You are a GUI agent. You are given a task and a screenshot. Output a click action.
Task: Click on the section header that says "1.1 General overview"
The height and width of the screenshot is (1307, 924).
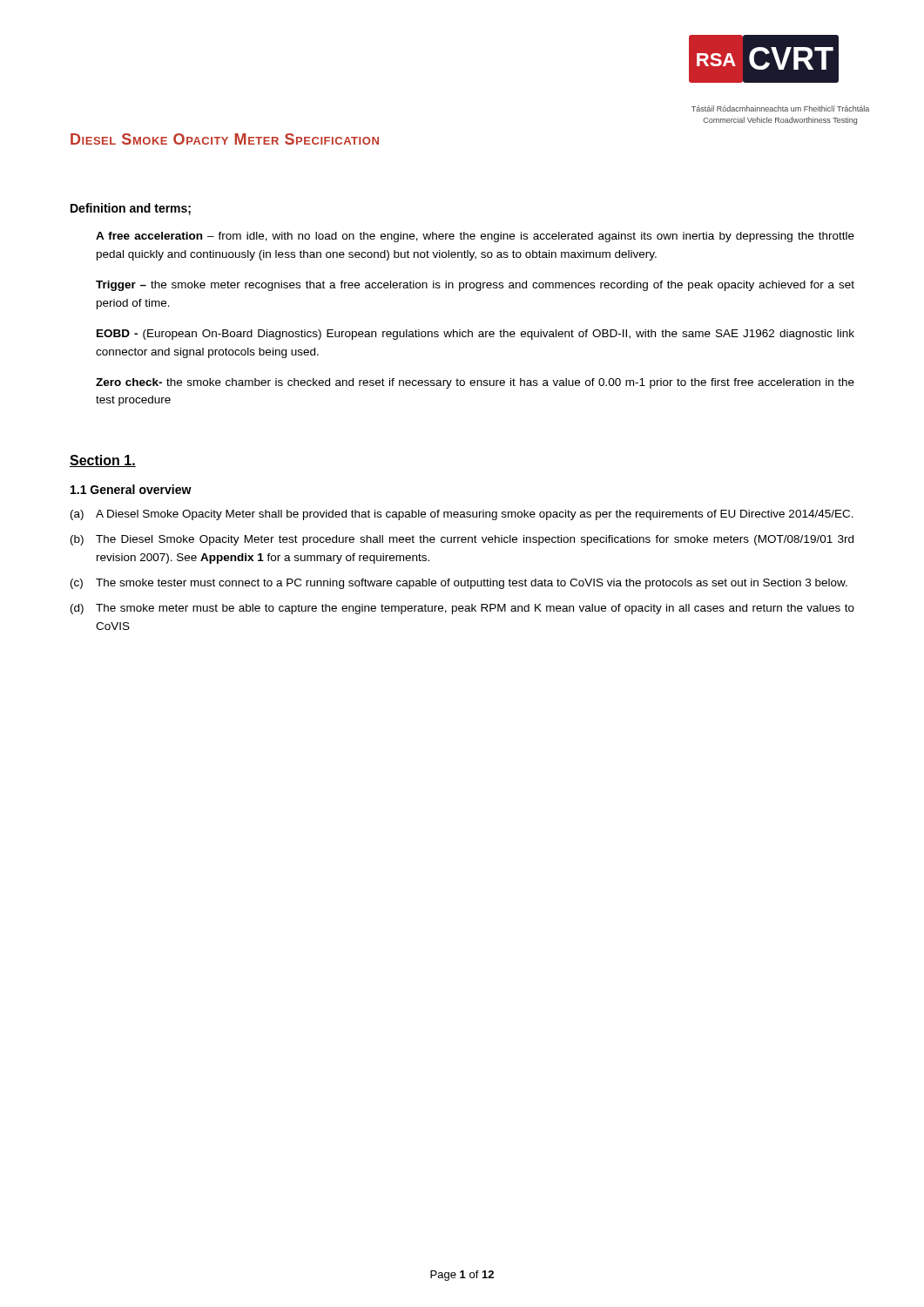pos(130,490)
